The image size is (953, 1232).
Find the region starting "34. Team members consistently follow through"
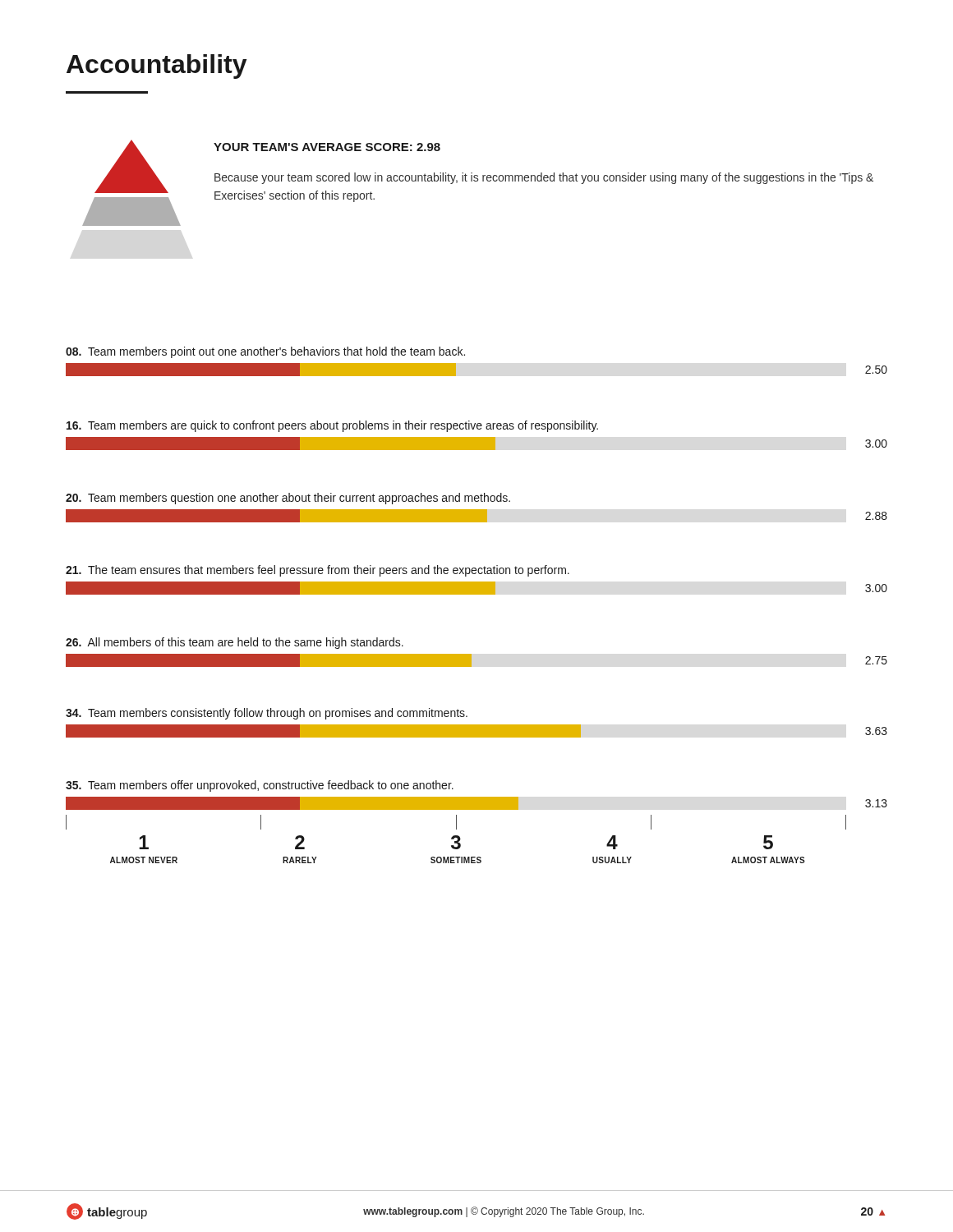[476, 722]
